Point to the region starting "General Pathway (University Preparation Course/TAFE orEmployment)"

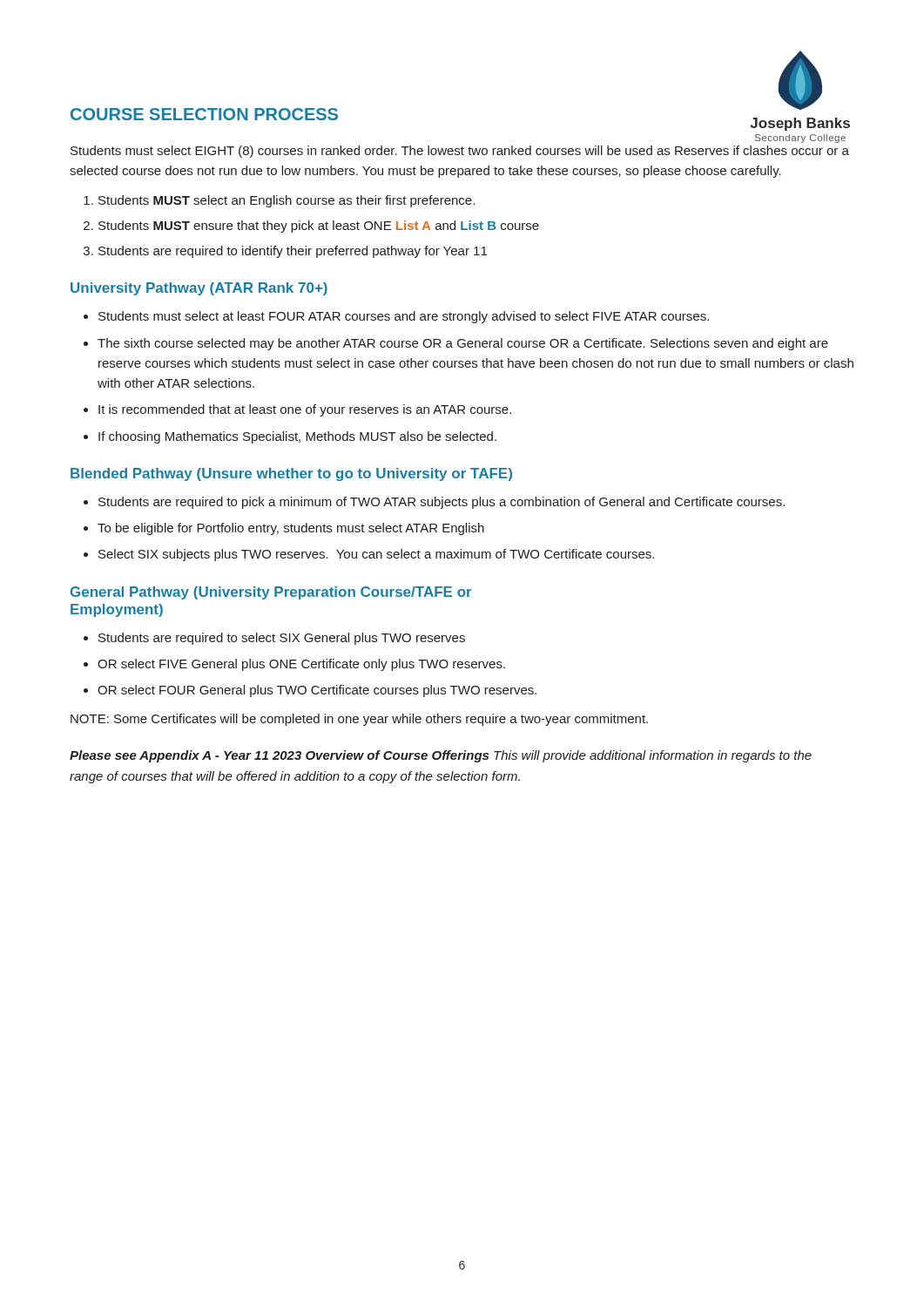click(x=271, y=600)
